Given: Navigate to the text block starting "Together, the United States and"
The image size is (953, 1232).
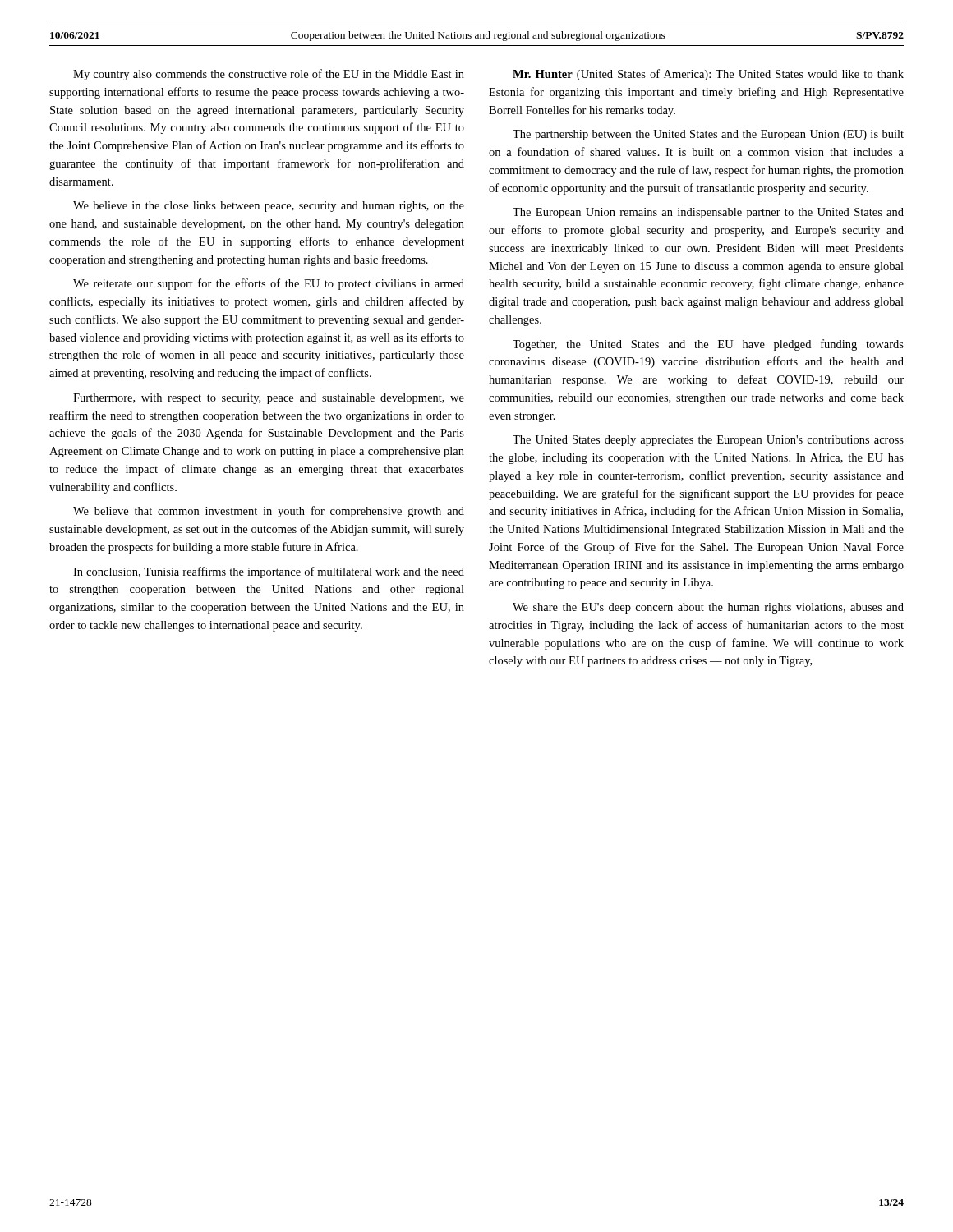Looking at the screenshot, I should click(696, 380).
